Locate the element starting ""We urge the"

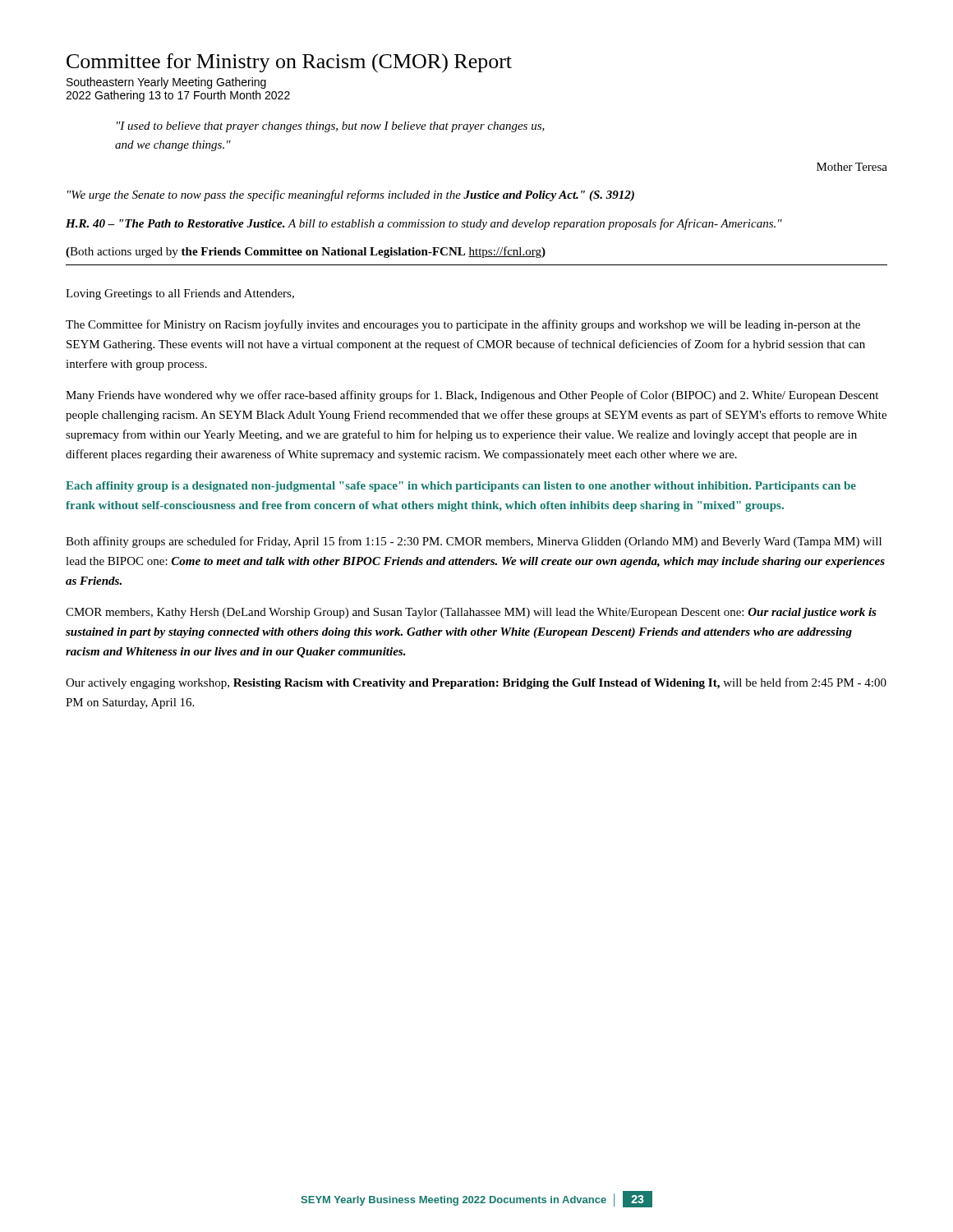coord(350,195)
